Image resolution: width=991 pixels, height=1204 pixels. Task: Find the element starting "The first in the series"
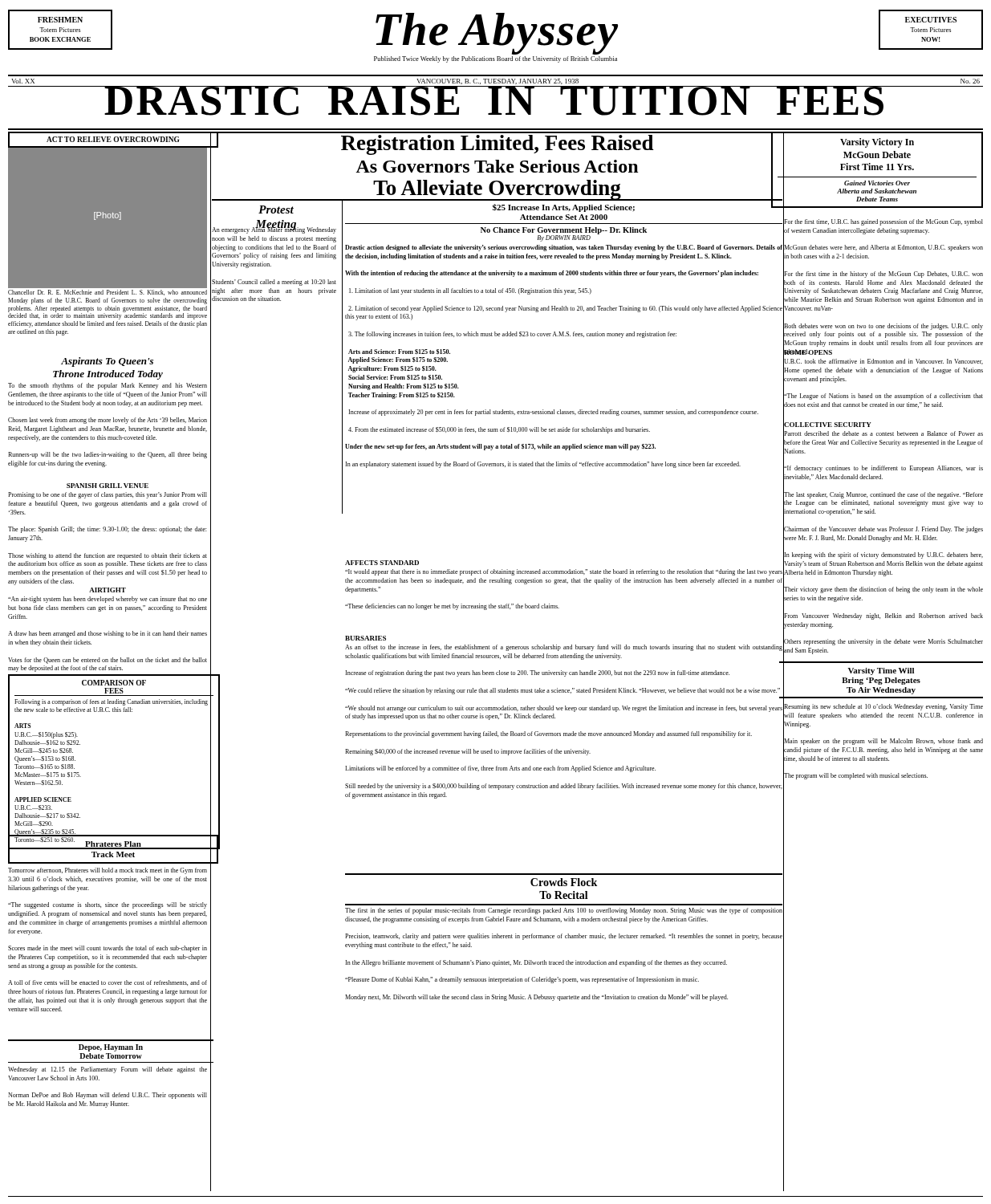(564, 954)
